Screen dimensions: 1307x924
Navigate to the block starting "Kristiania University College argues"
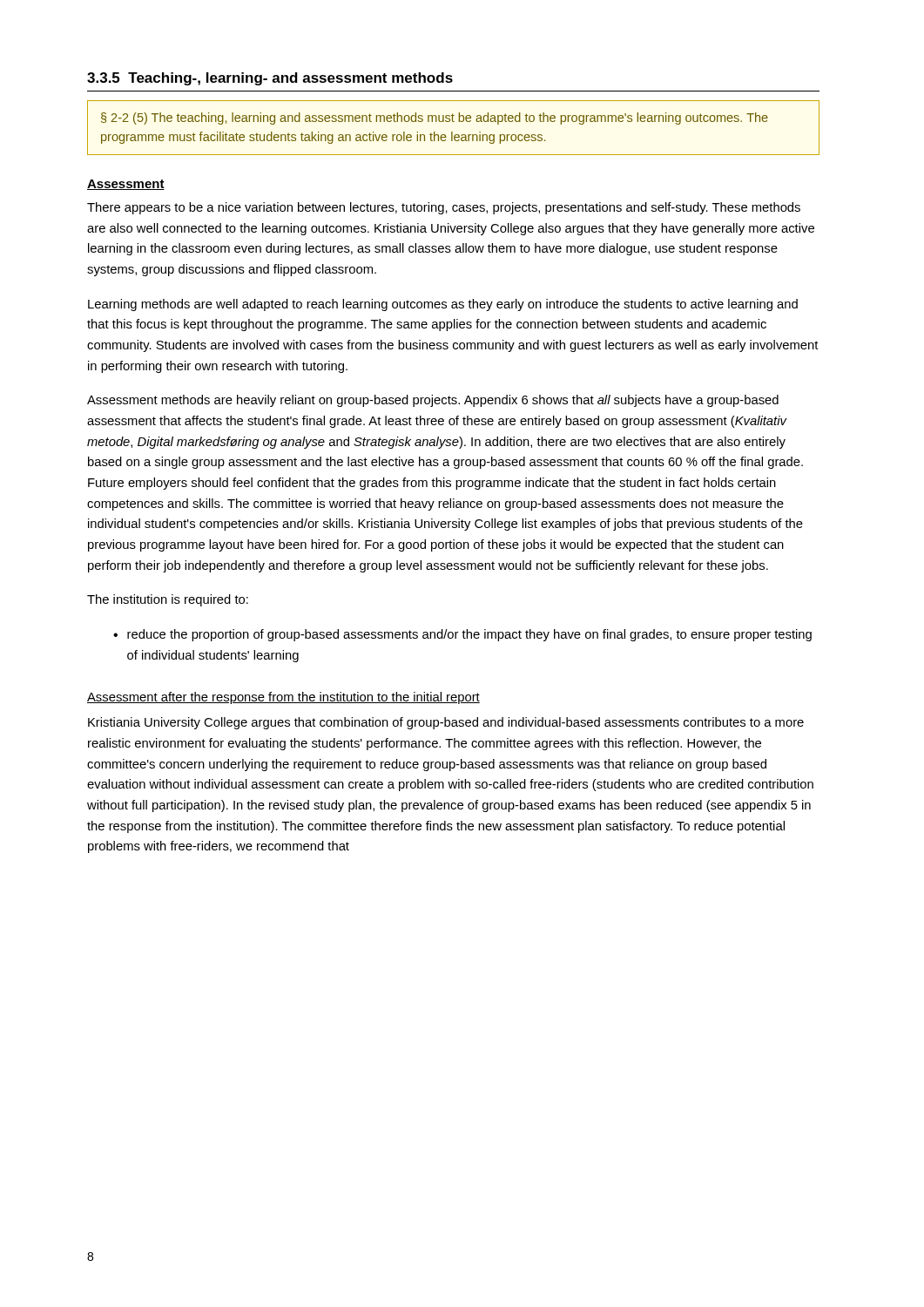451,785
